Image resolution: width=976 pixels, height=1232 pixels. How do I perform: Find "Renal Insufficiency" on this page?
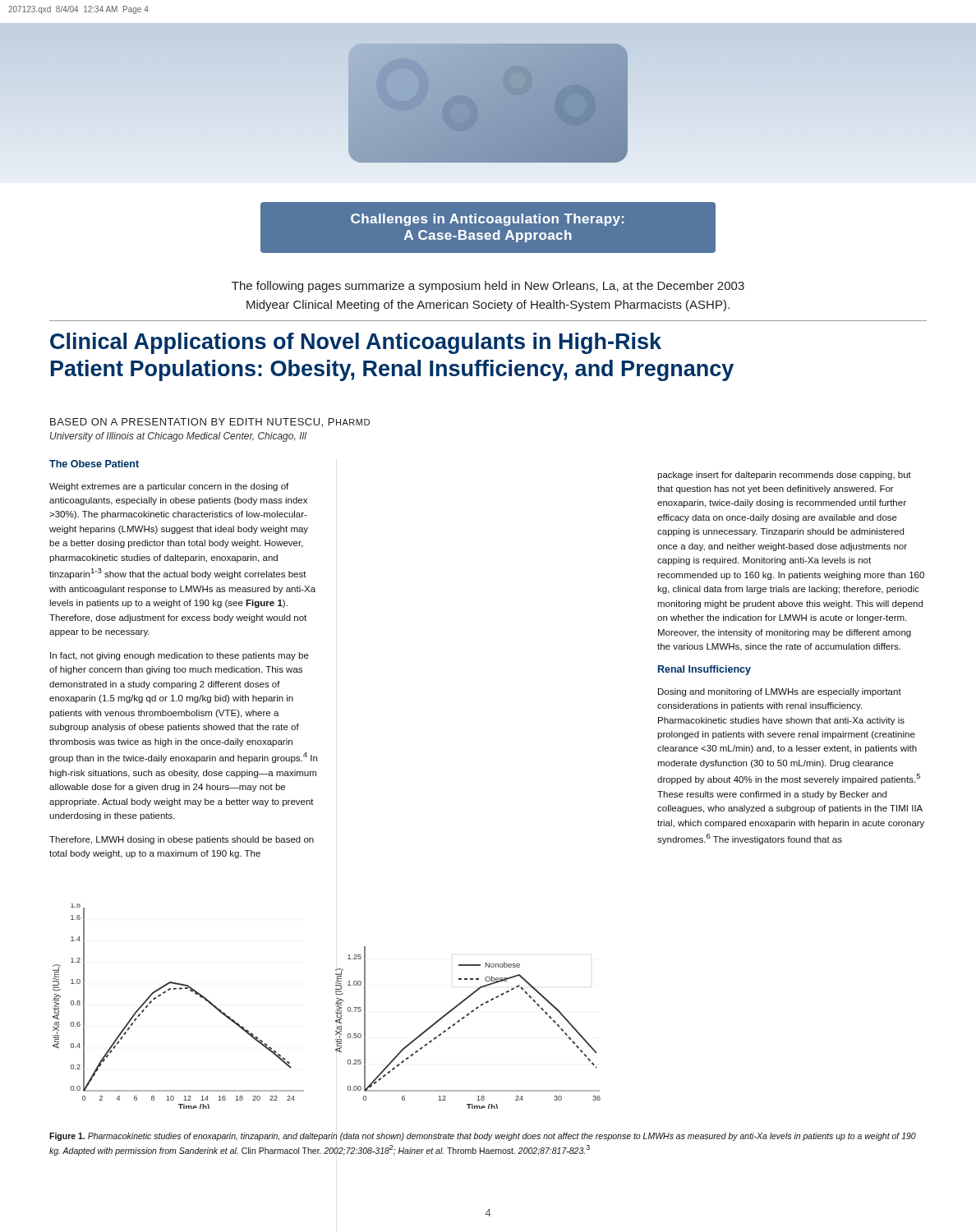tap(704, 669)
